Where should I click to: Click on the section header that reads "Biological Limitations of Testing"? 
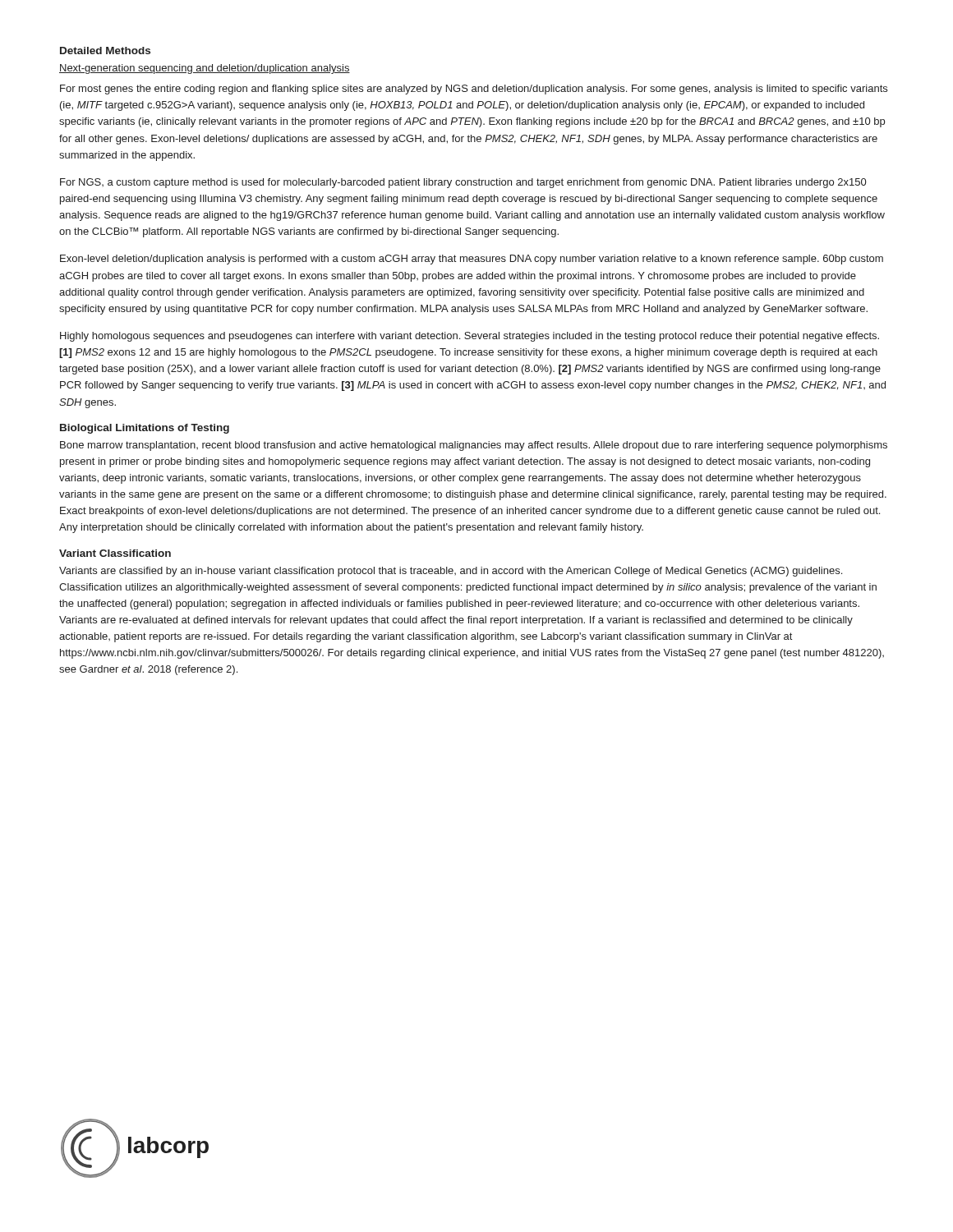tap(144, 427)
